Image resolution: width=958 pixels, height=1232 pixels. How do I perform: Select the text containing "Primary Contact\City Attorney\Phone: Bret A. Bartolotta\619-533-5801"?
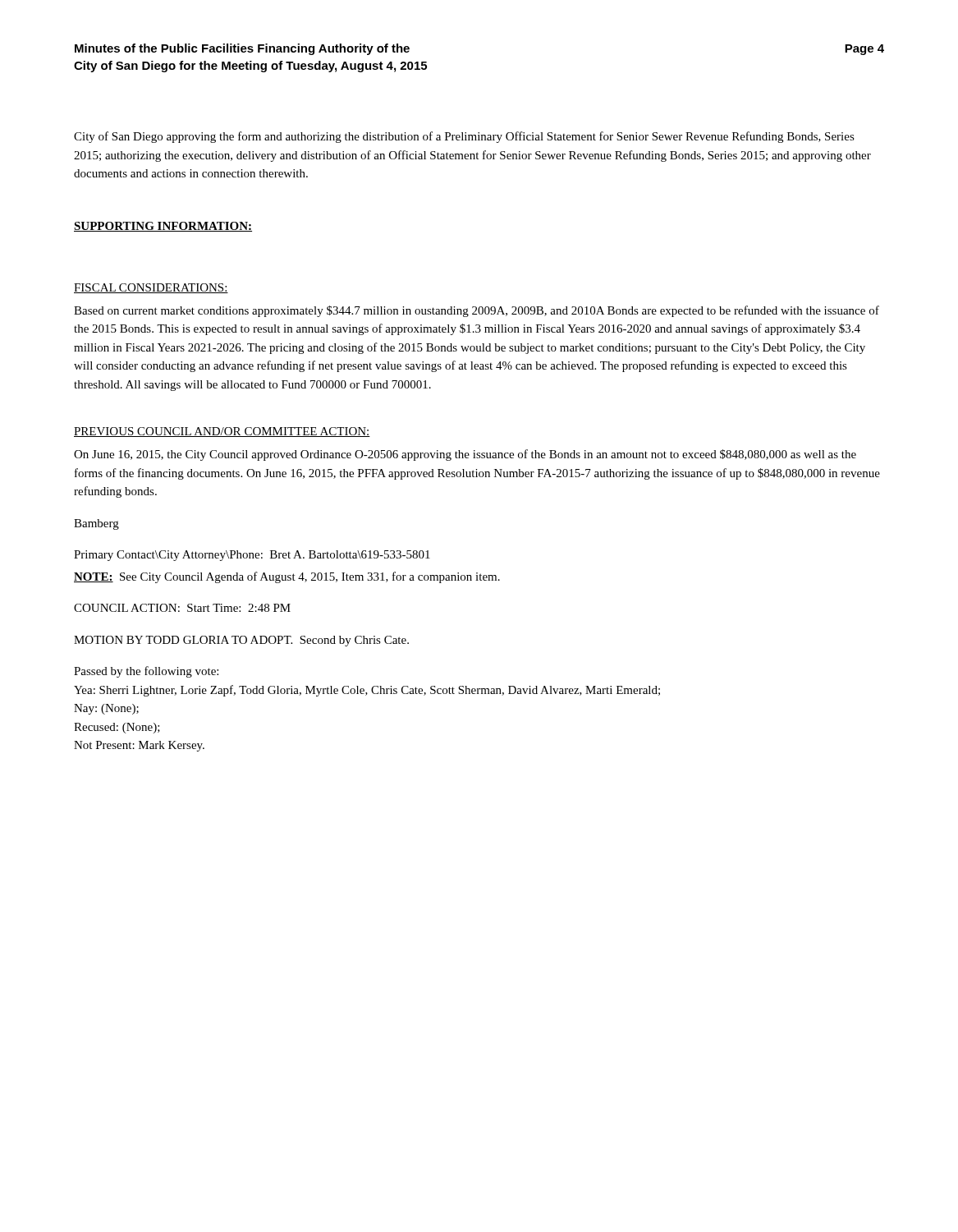(x=252, y=554)
